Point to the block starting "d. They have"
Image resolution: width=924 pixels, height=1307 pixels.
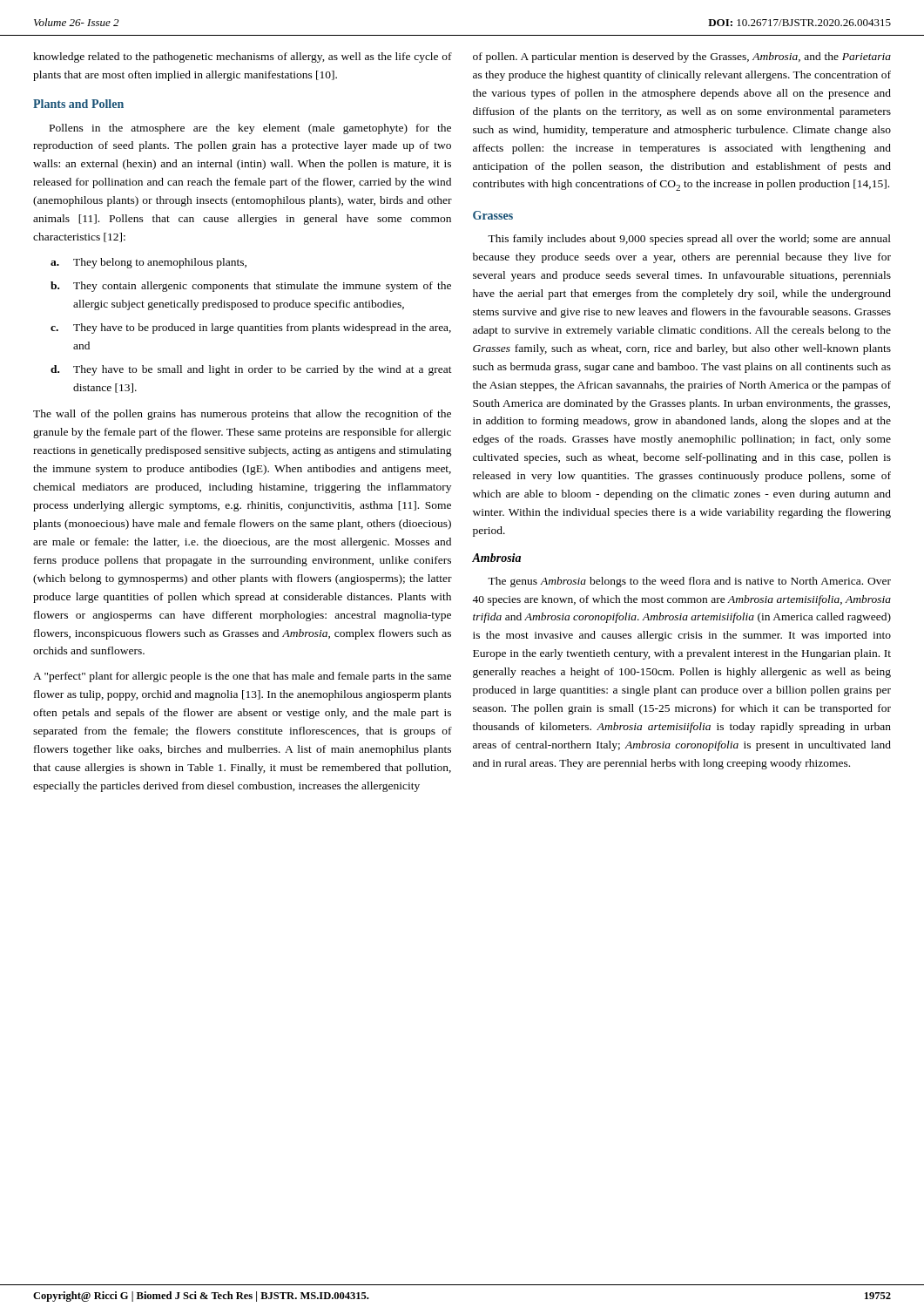251,379
